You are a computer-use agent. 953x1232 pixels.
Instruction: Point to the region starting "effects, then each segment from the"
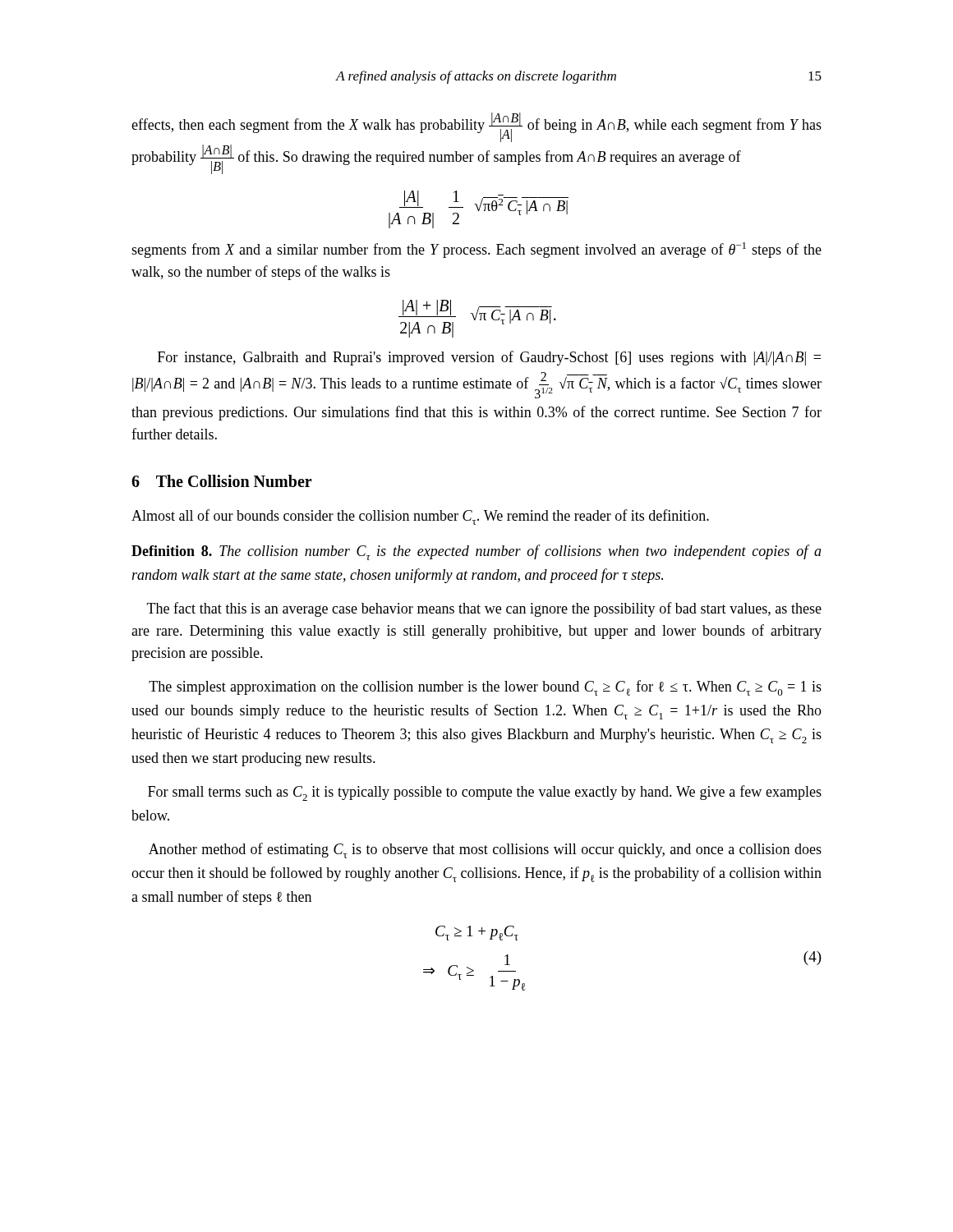pos(476,142)
